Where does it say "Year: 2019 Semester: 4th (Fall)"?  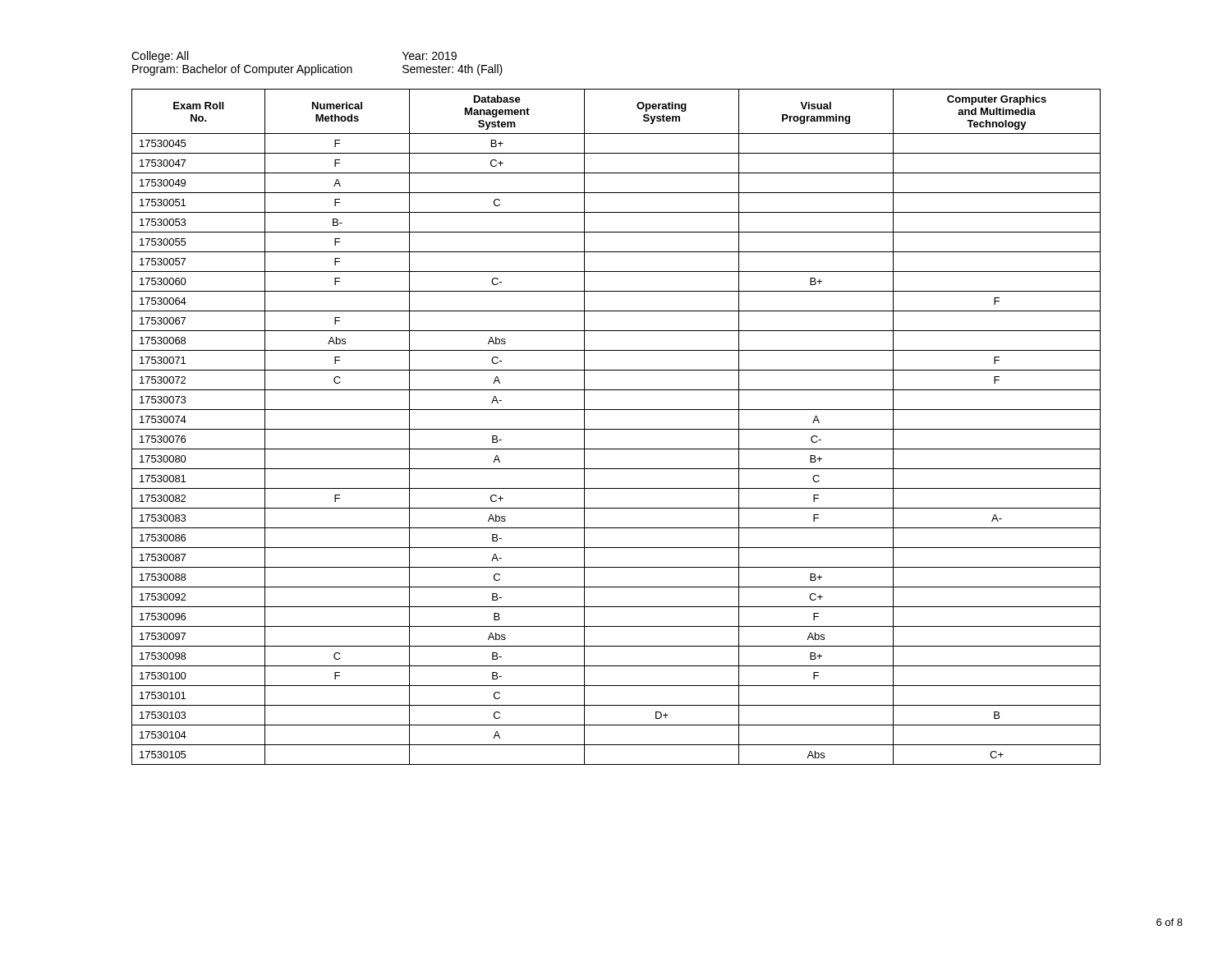tap(452, 62)
